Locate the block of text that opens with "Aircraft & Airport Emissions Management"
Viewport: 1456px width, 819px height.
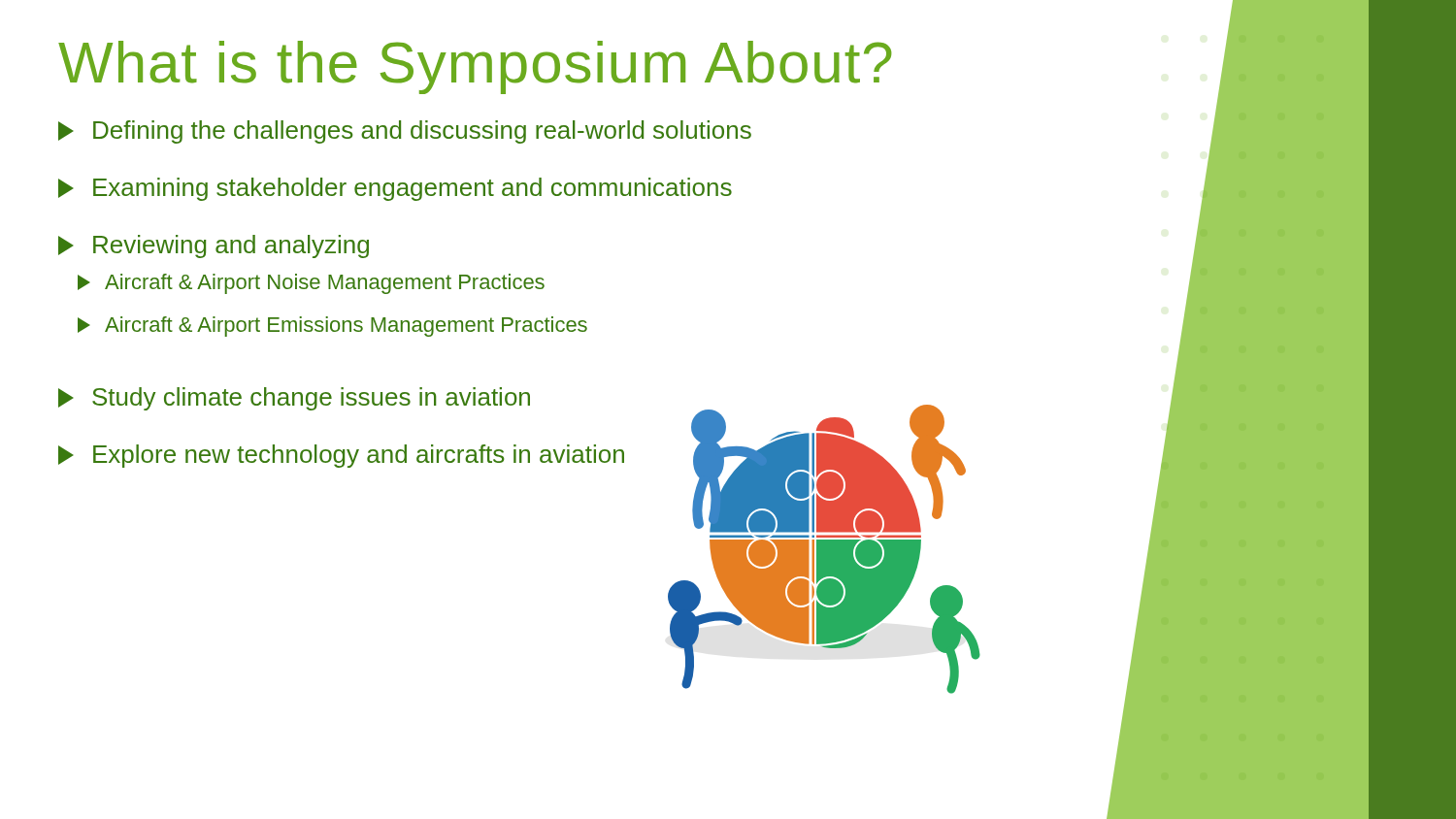[333, 325]
